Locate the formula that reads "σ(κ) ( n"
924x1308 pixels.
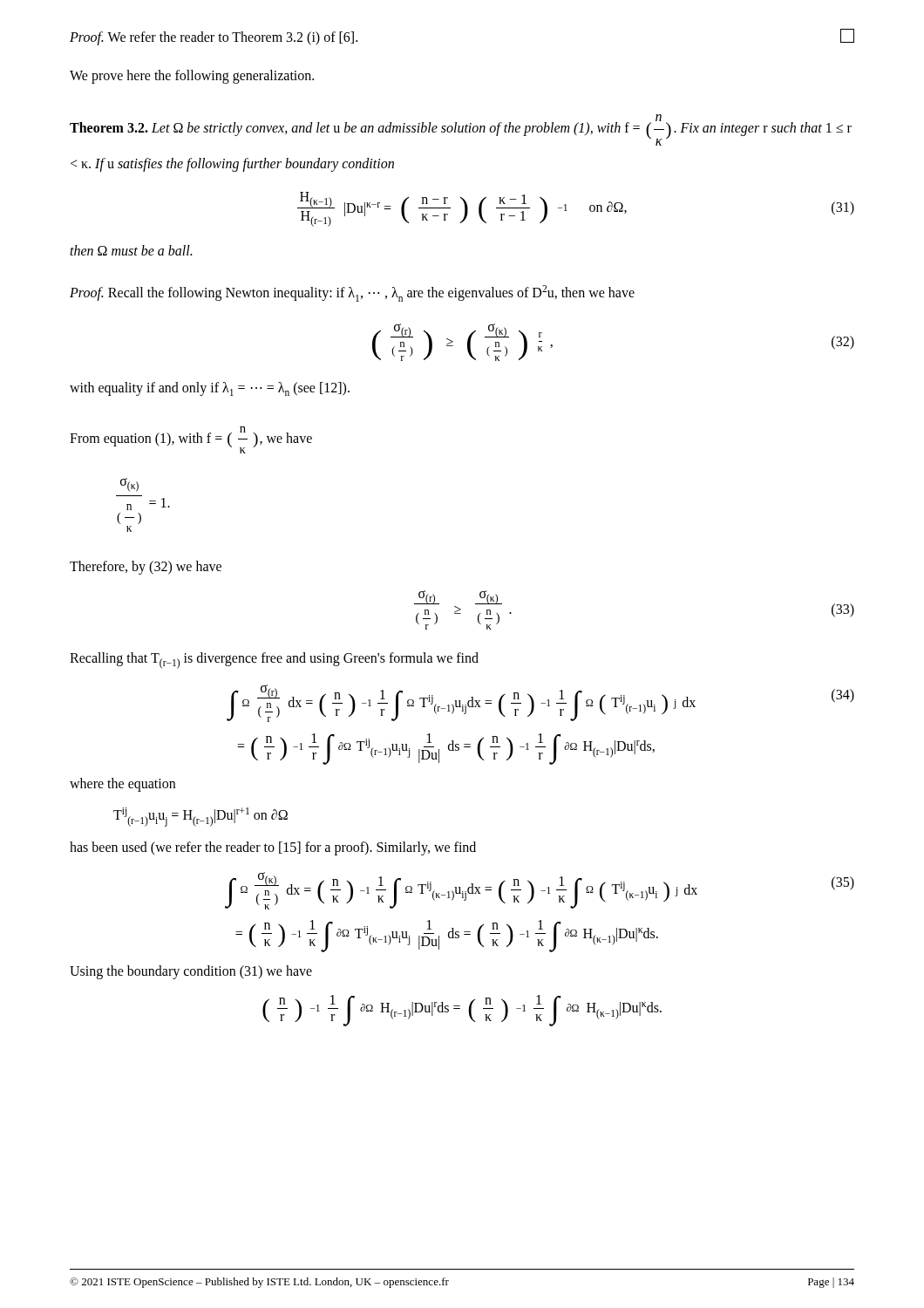coord(142,504)
